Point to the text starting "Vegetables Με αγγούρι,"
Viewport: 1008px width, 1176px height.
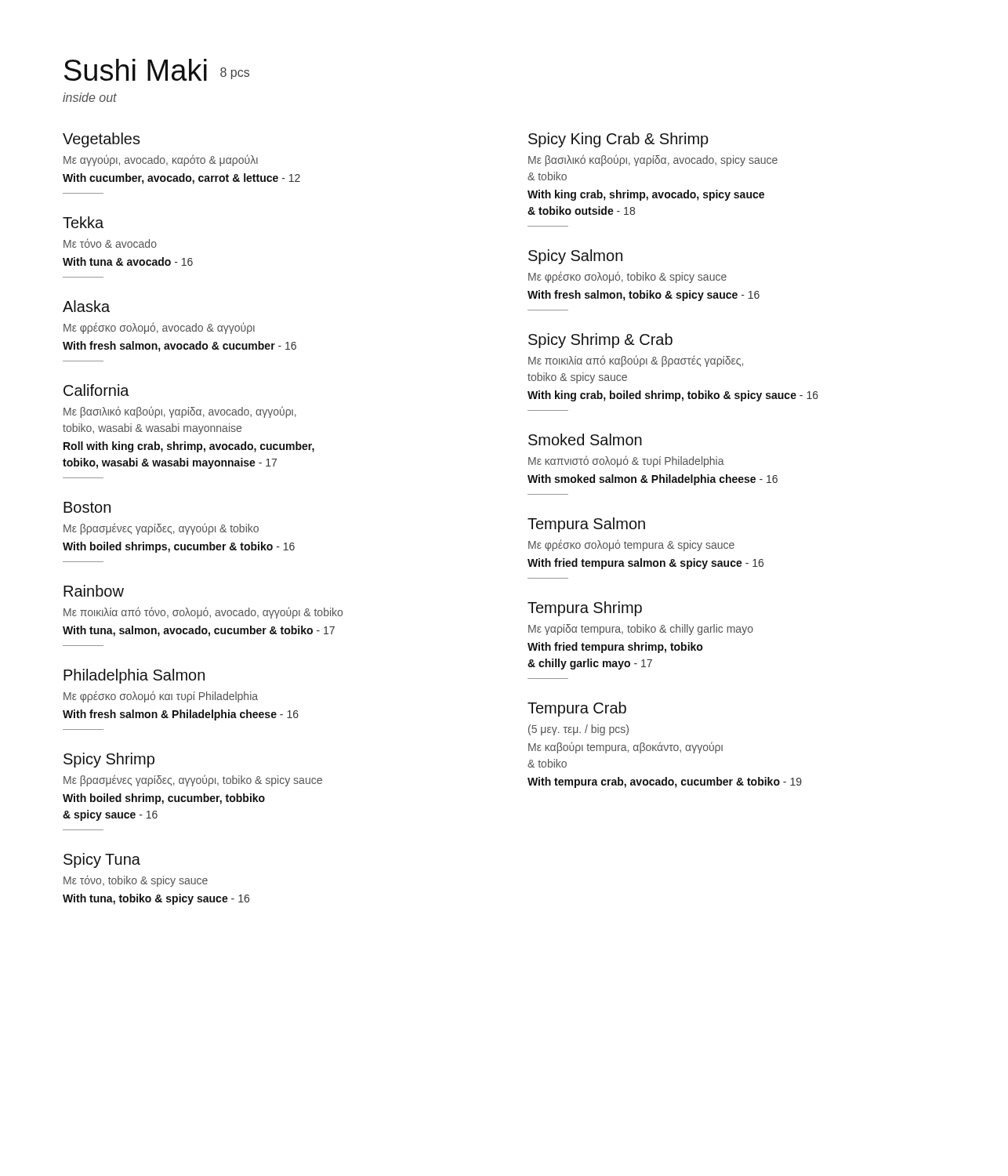[102, 140]
